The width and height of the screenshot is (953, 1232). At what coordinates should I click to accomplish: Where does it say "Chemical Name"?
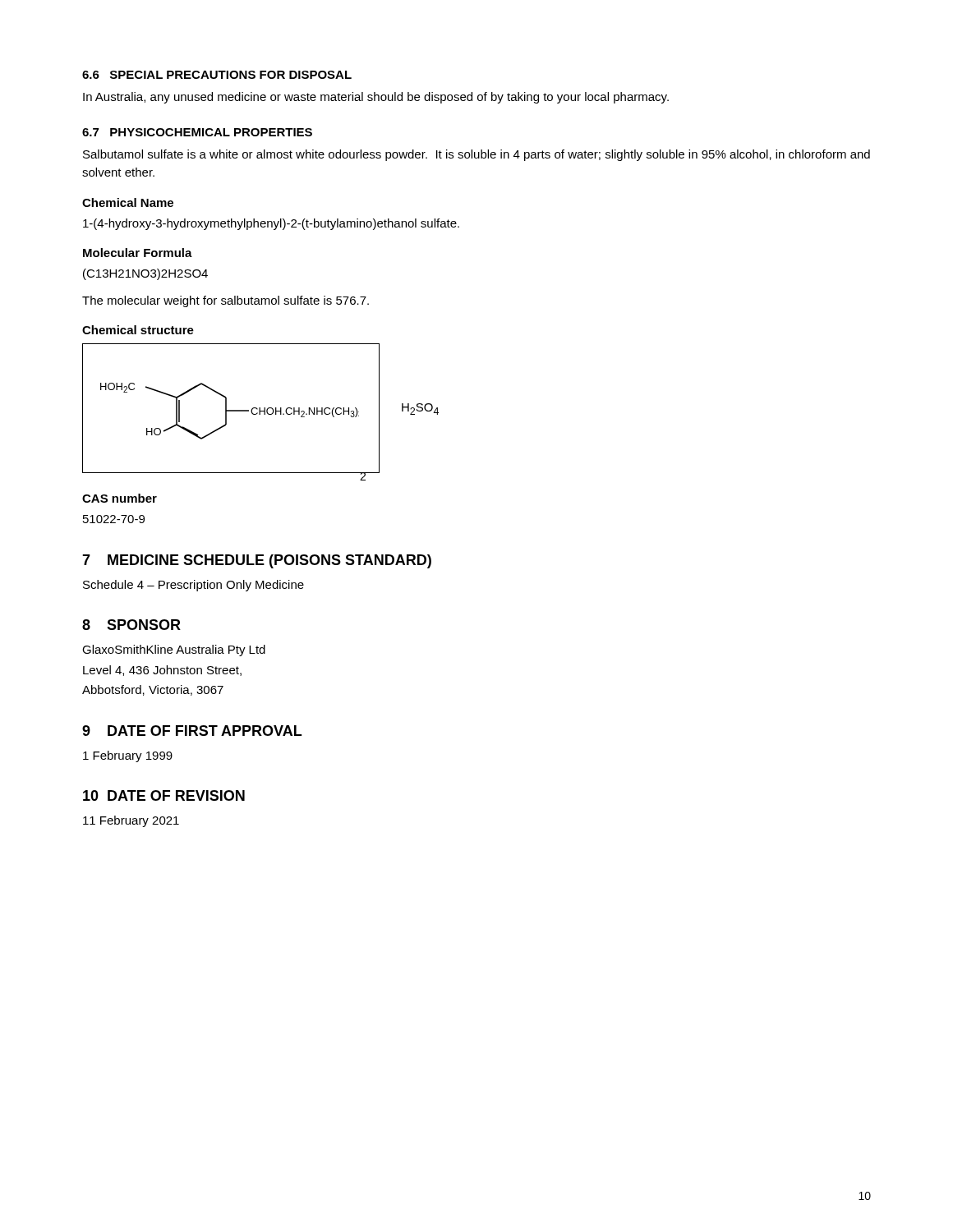click(x=128, y=202)
